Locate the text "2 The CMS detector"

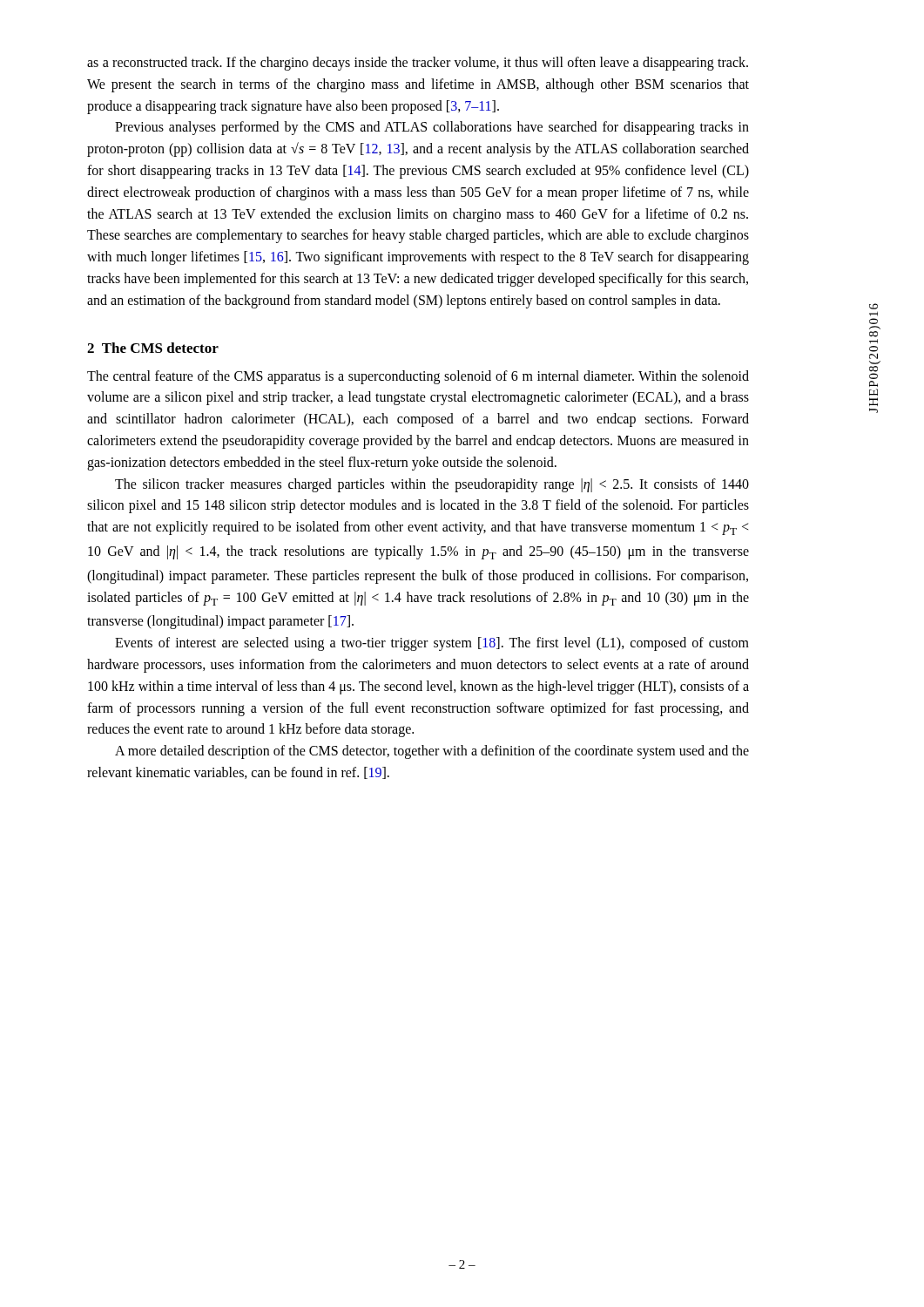pyautogui.click(x=153, y=348)
